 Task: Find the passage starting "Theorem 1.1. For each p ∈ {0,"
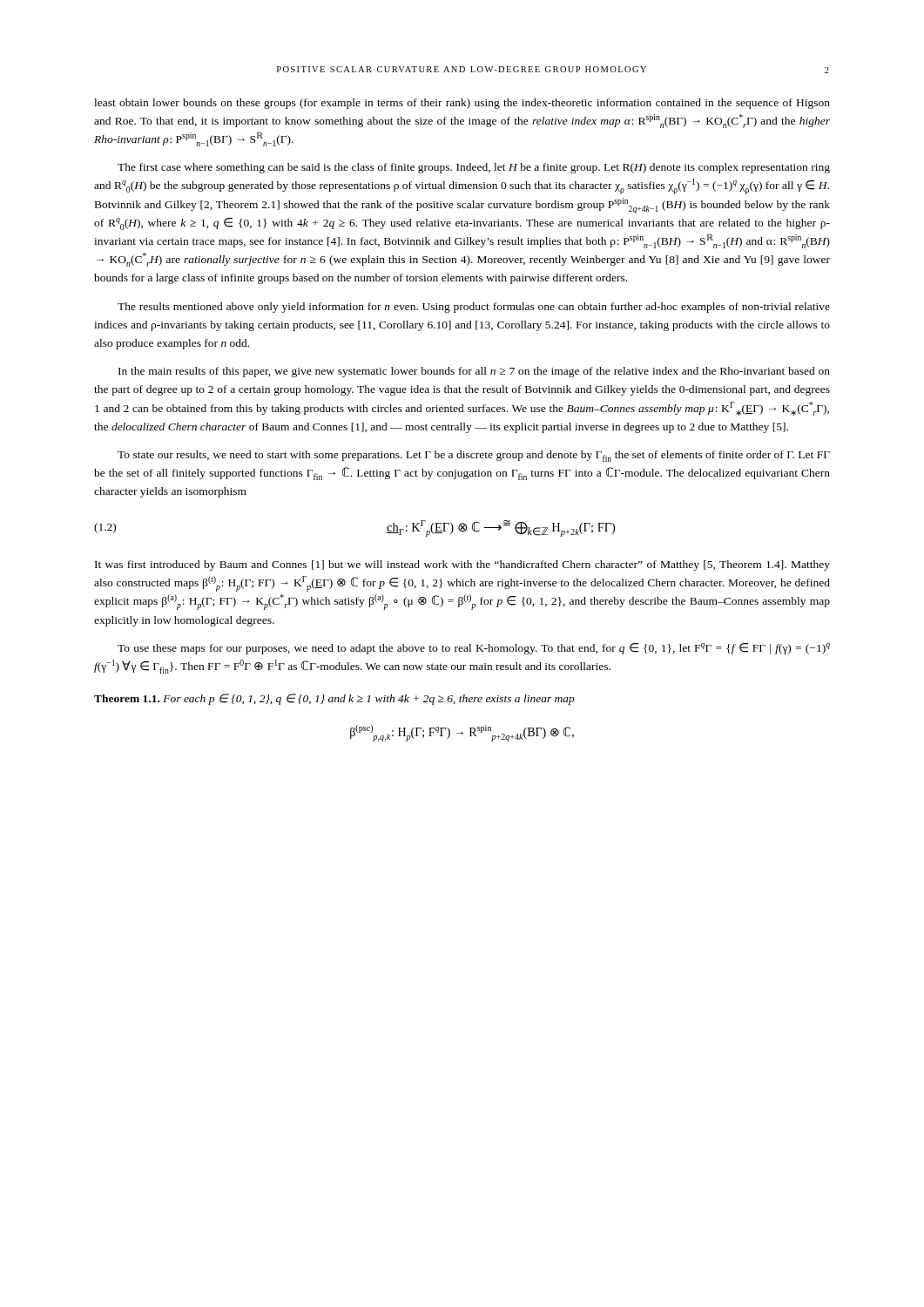(334, 698)
